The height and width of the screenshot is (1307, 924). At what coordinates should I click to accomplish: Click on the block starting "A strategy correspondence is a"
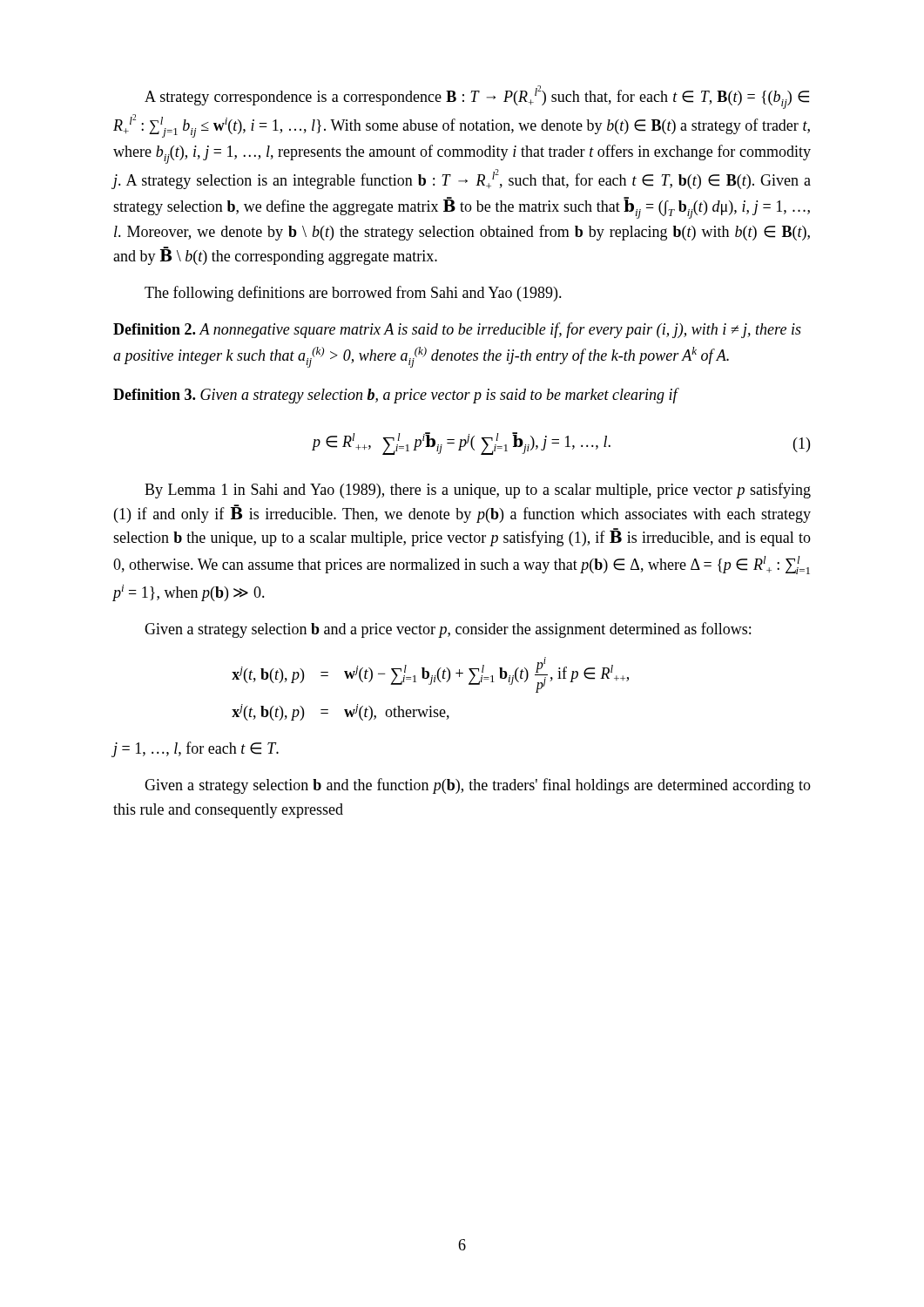coord(462,175)
